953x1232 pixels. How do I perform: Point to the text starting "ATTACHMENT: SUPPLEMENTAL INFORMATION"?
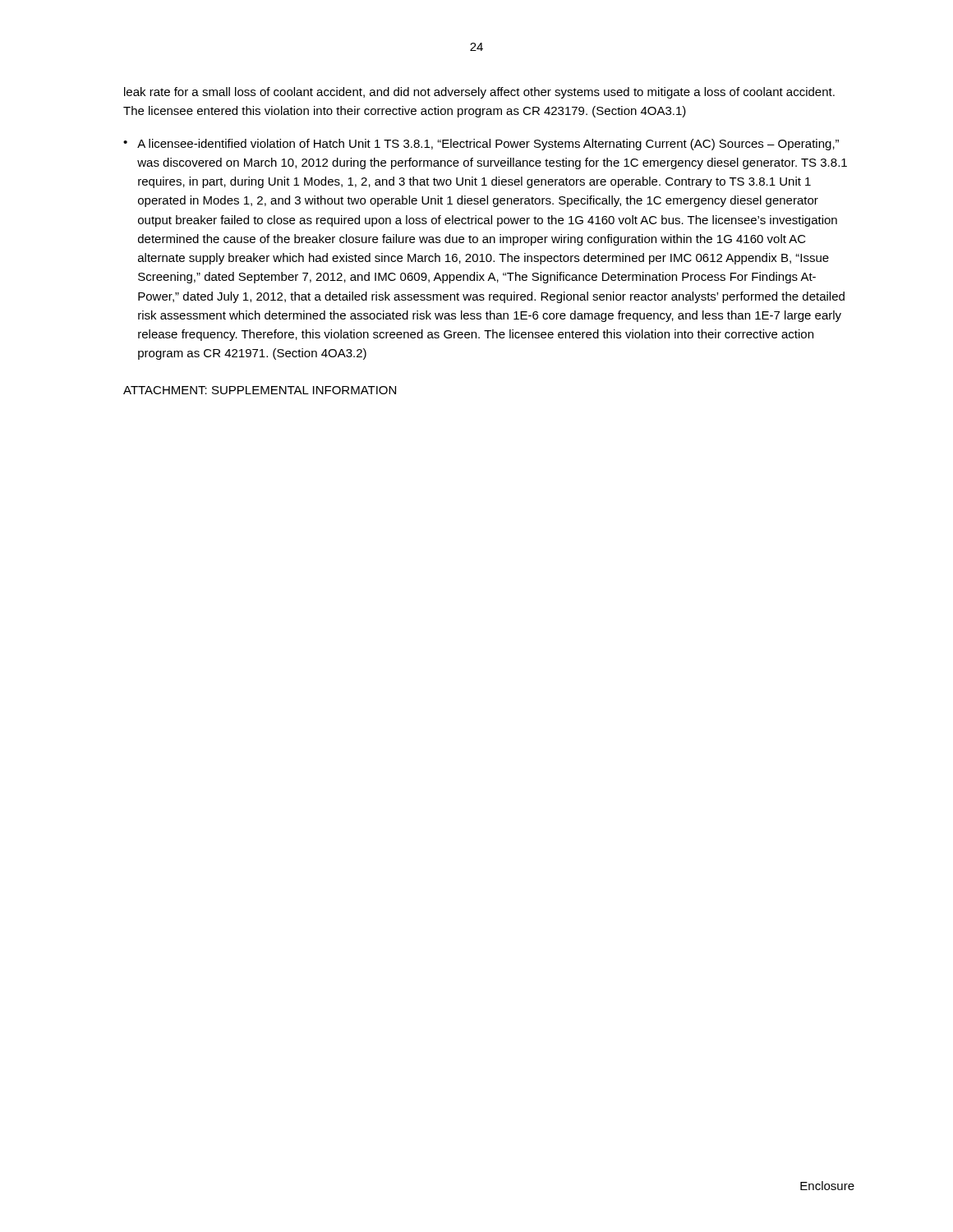click(x=260, y=389)
